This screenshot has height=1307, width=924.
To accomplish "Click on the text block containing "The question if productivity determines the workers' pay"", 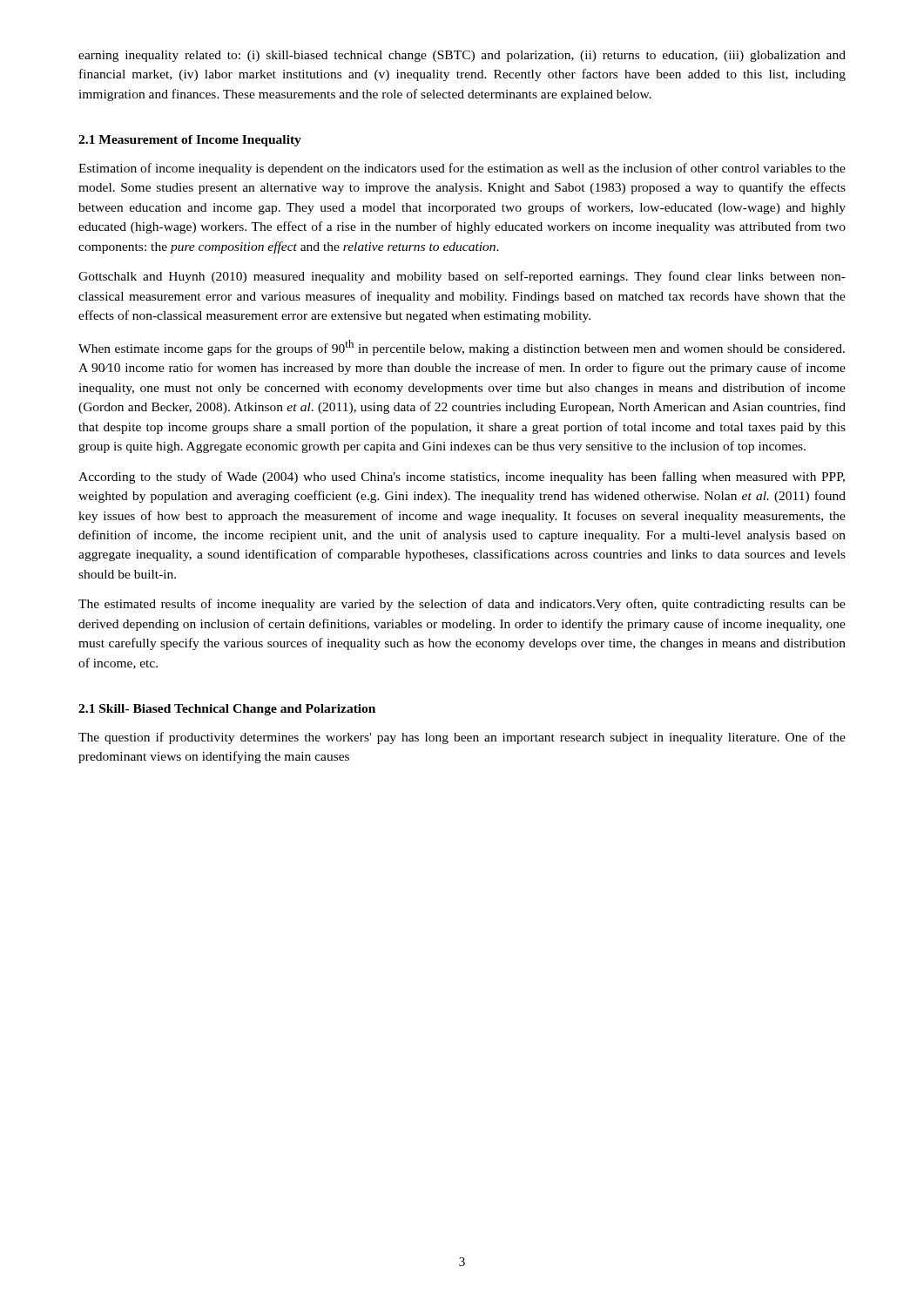I will (x=462, y=747).
